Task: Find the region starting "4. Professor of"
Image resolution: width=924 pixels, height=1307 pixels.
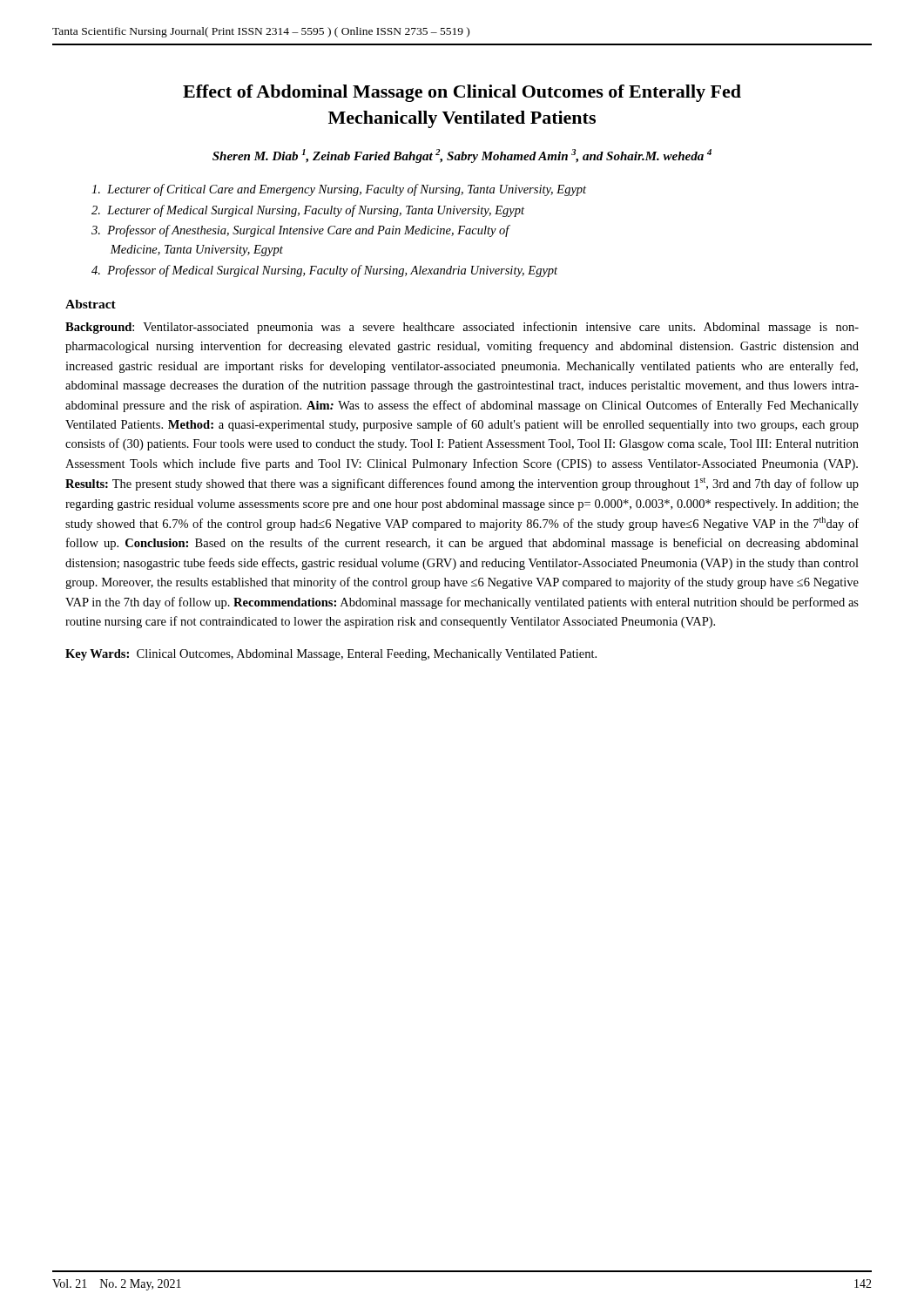Action: [x=324, y=270]
